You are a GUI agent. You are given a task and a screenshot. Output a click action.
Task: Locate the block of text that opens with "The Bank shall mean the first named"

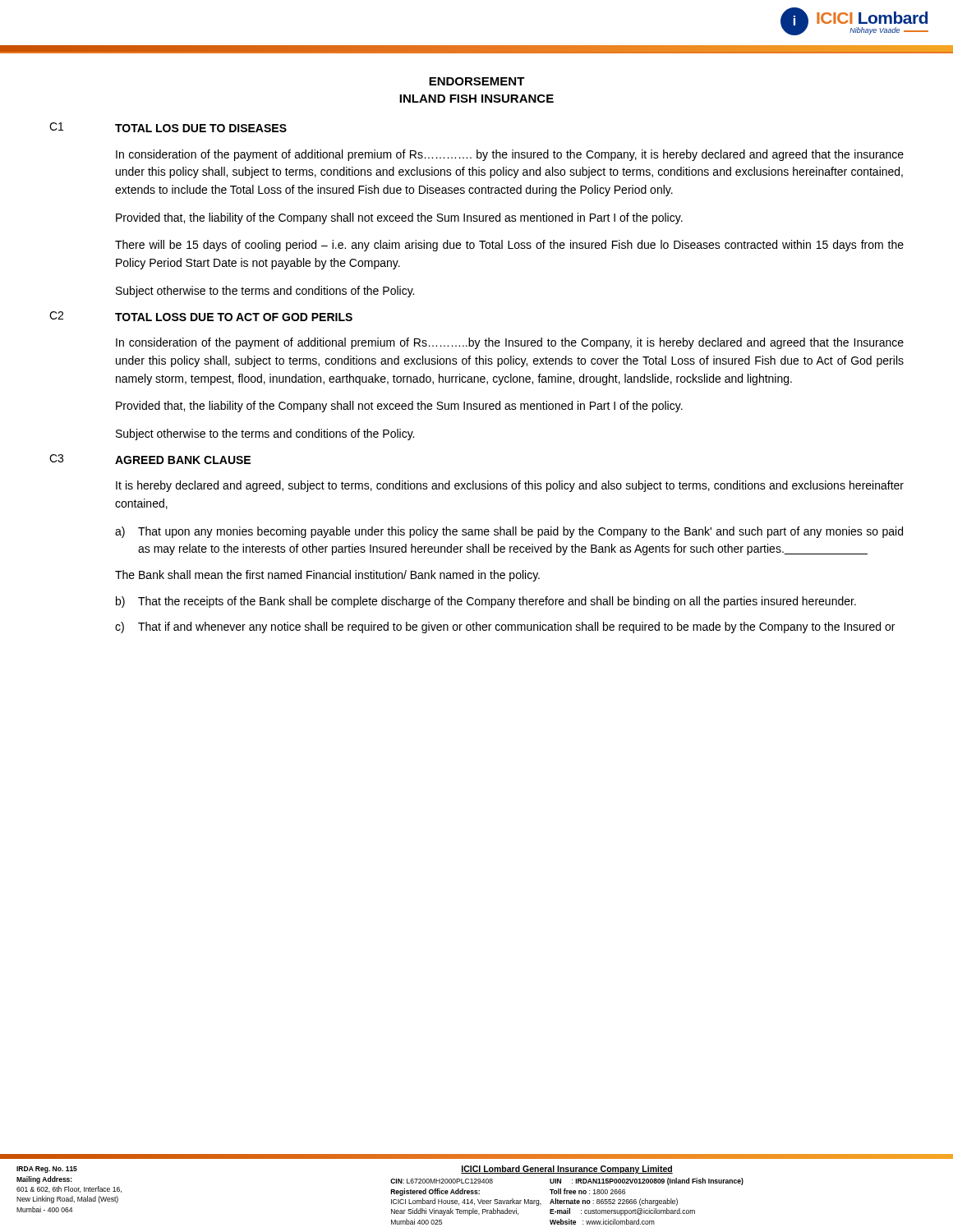[x=328, y=575]
